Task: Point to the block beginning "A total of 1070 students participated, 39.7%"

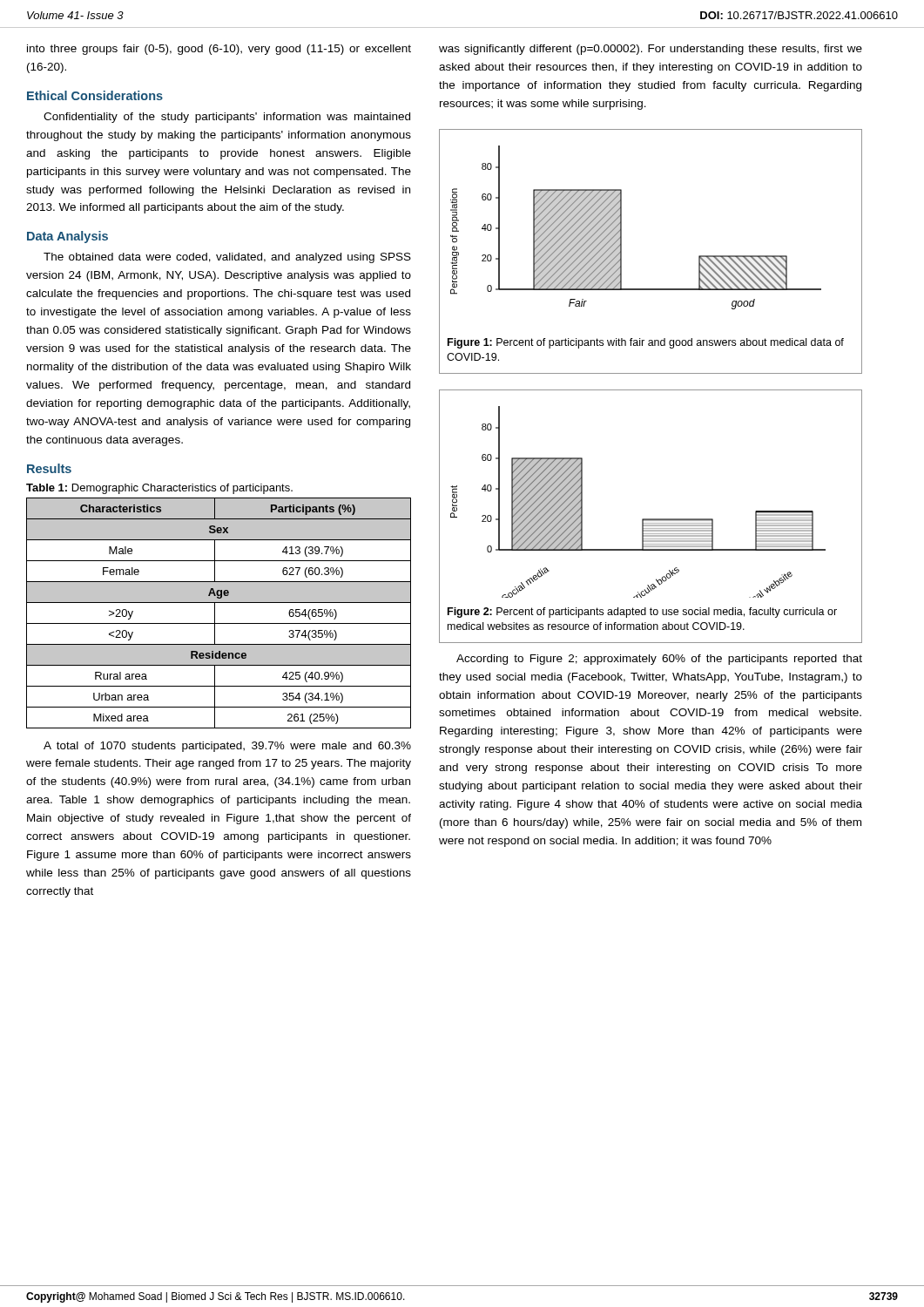Action: point(219,819)
